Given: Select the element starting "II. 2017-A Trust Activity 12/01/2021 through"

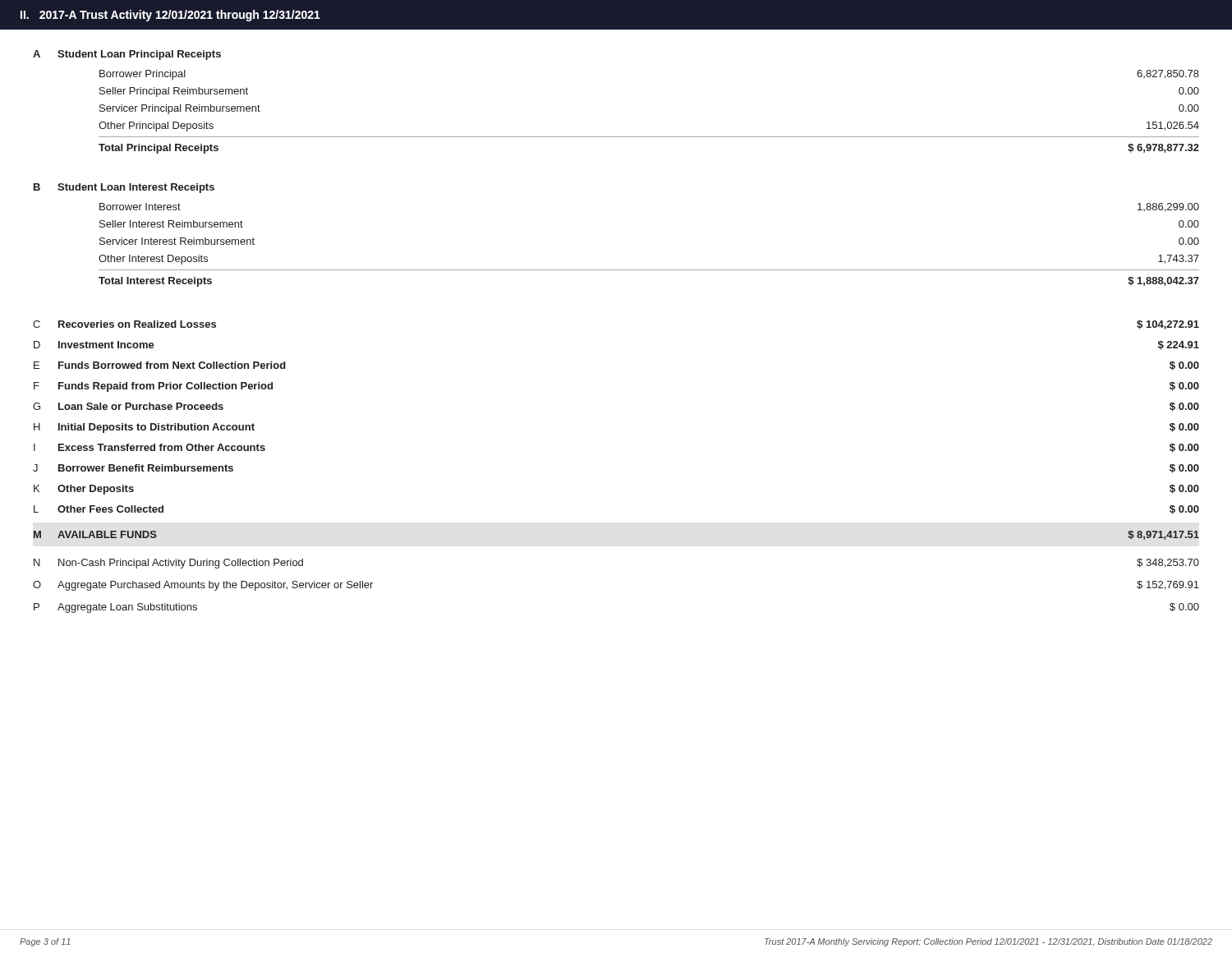Looking at the screenshot, I should click(x=170, y=15).
